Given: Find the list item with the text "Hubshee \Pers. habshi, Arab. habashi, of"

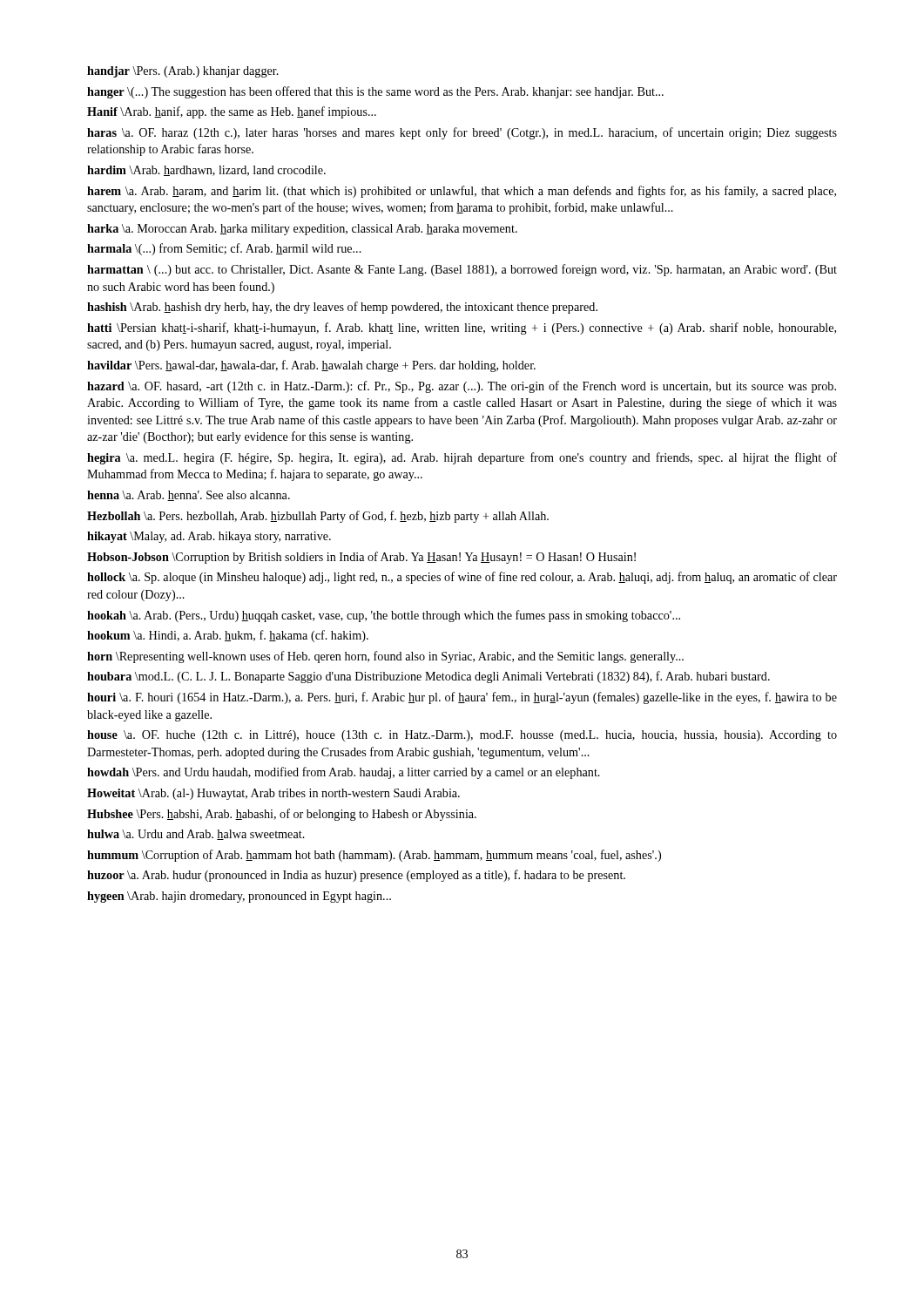Looking at the screenshot, I should pos(282,813).
